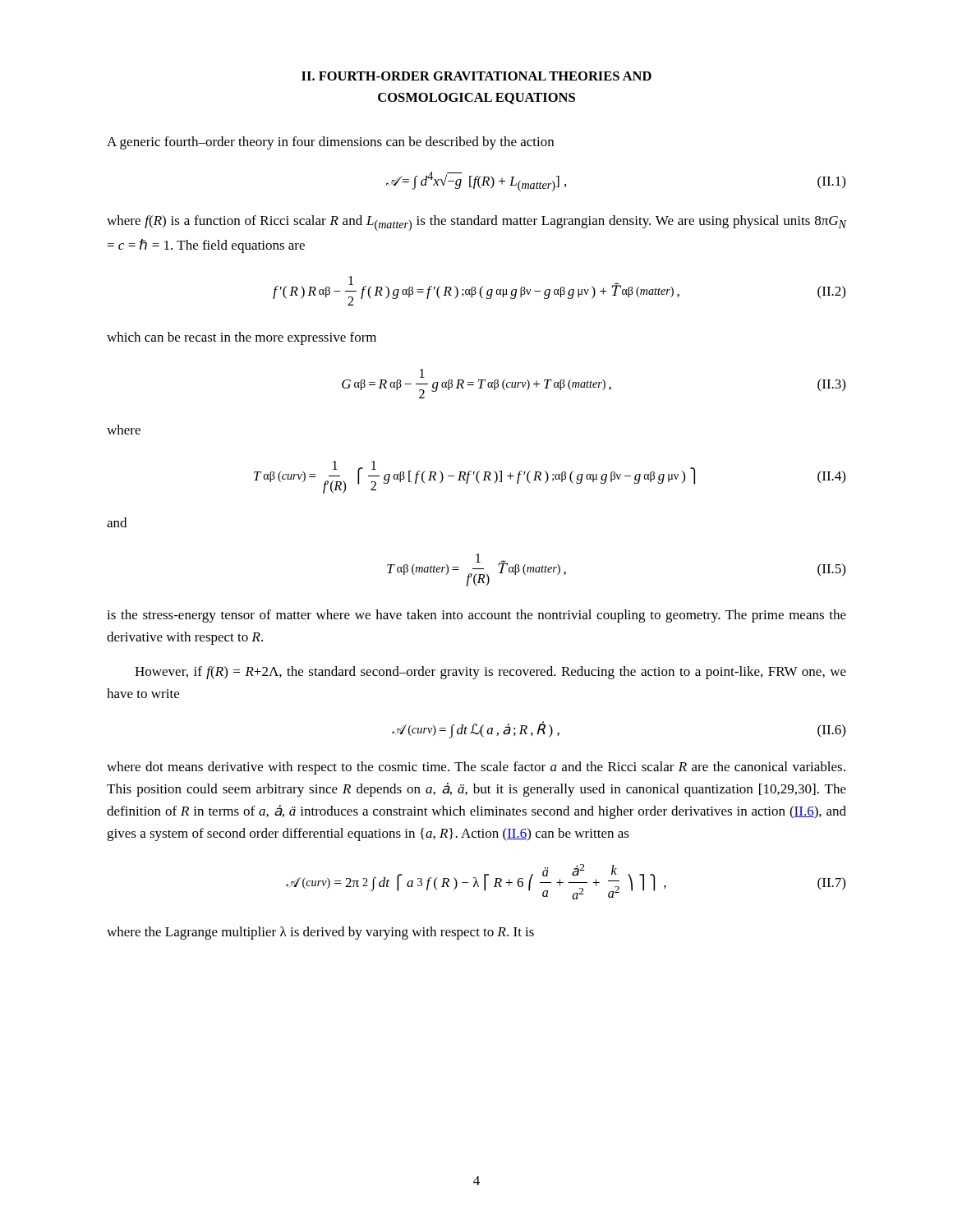Viewport: 953px width, 1232px height.
Task: Locate the block of text that opens with "where the Lagrange multiplier λ"
Action: click(321, 931)
